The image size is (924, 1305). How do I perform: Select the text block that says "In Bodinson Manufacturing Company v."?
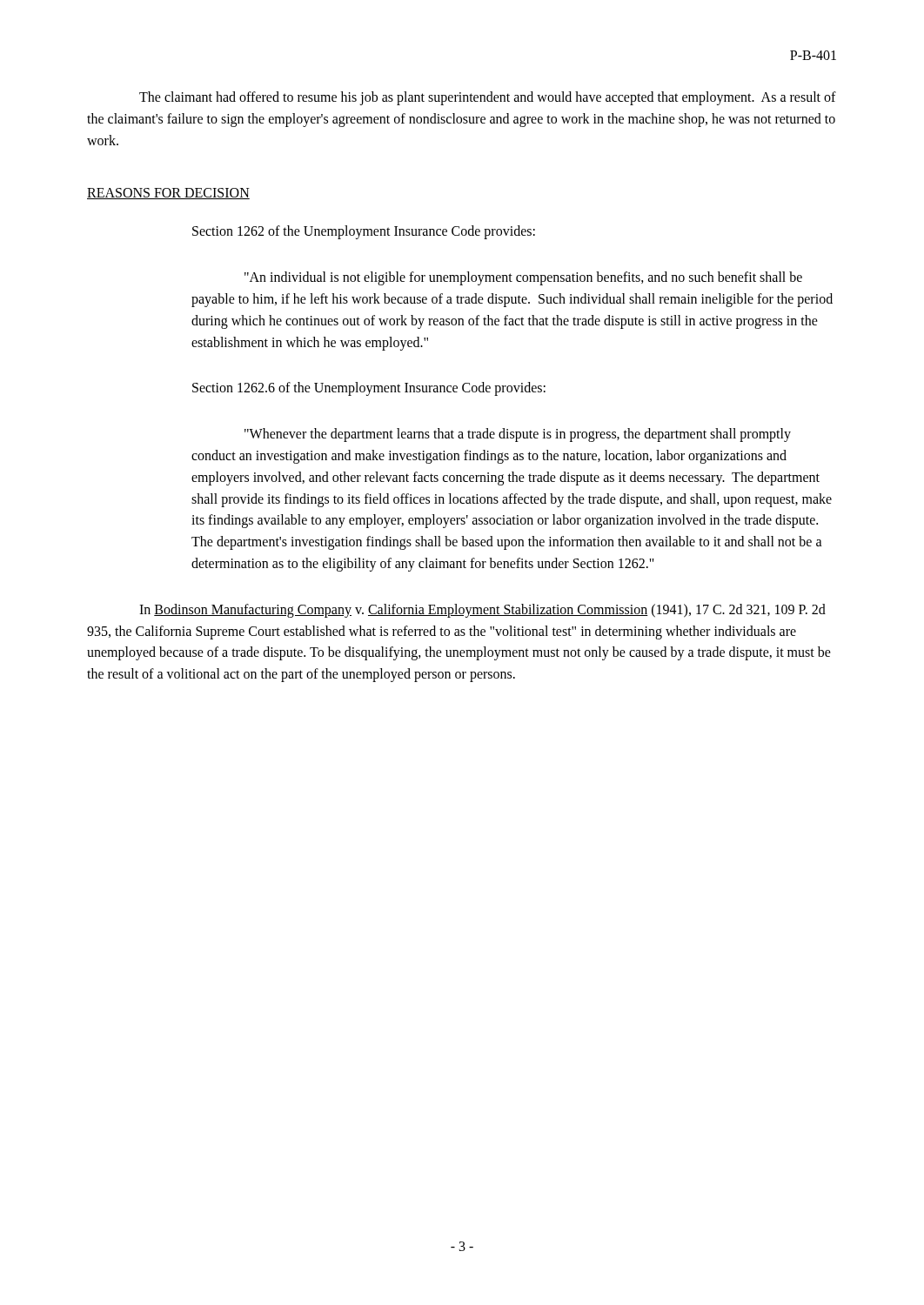click(459, 642)
